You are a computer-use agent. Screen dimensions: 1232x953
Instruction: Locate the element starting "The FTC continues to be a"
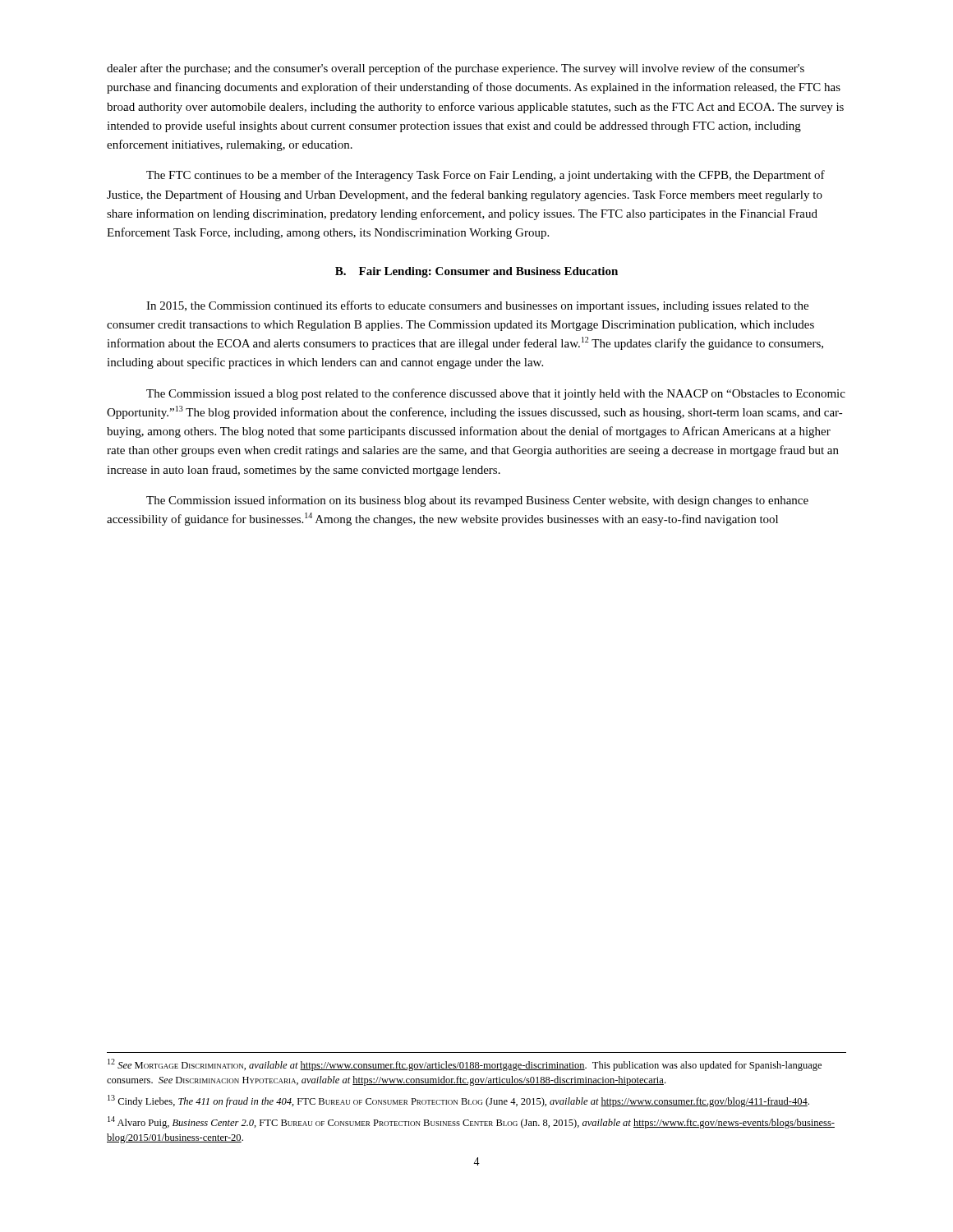[x=476, y=204]
